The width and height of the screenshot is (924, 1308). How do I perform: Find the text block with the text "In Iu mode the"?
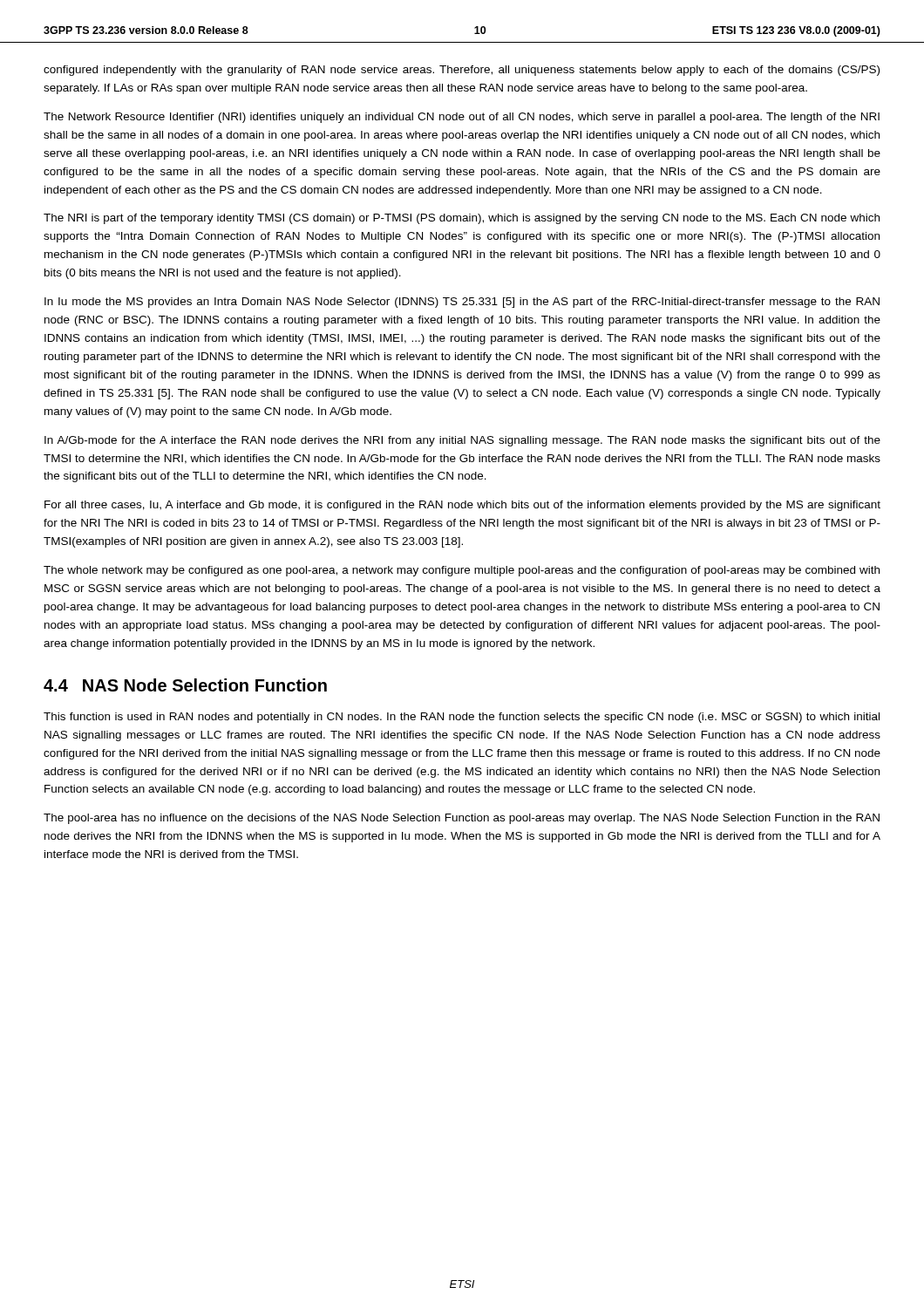point(462,356)
